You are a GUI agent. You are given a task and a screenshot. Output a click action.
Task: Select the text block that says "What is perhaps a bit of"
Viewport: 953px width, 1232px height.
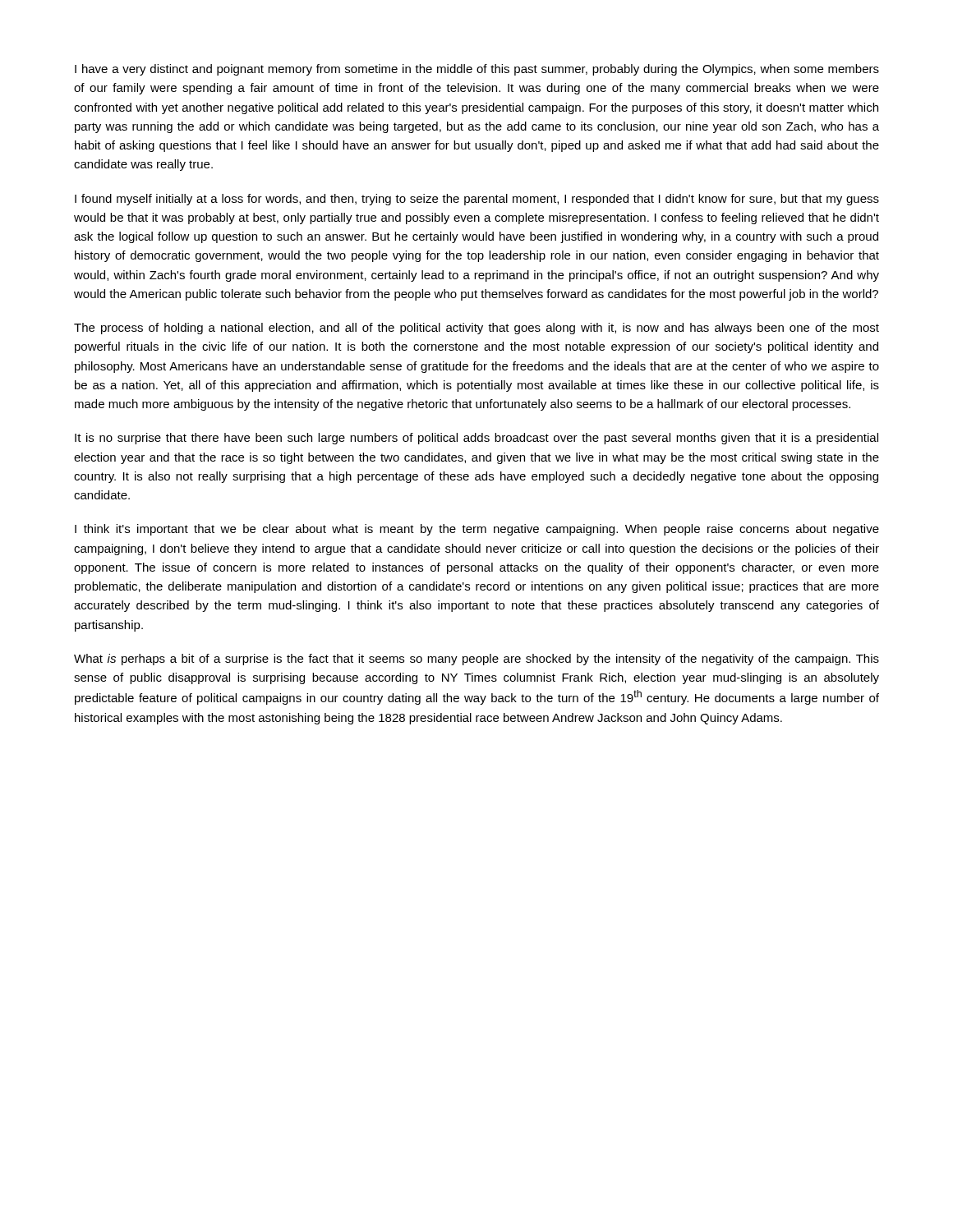coord(476,688)
